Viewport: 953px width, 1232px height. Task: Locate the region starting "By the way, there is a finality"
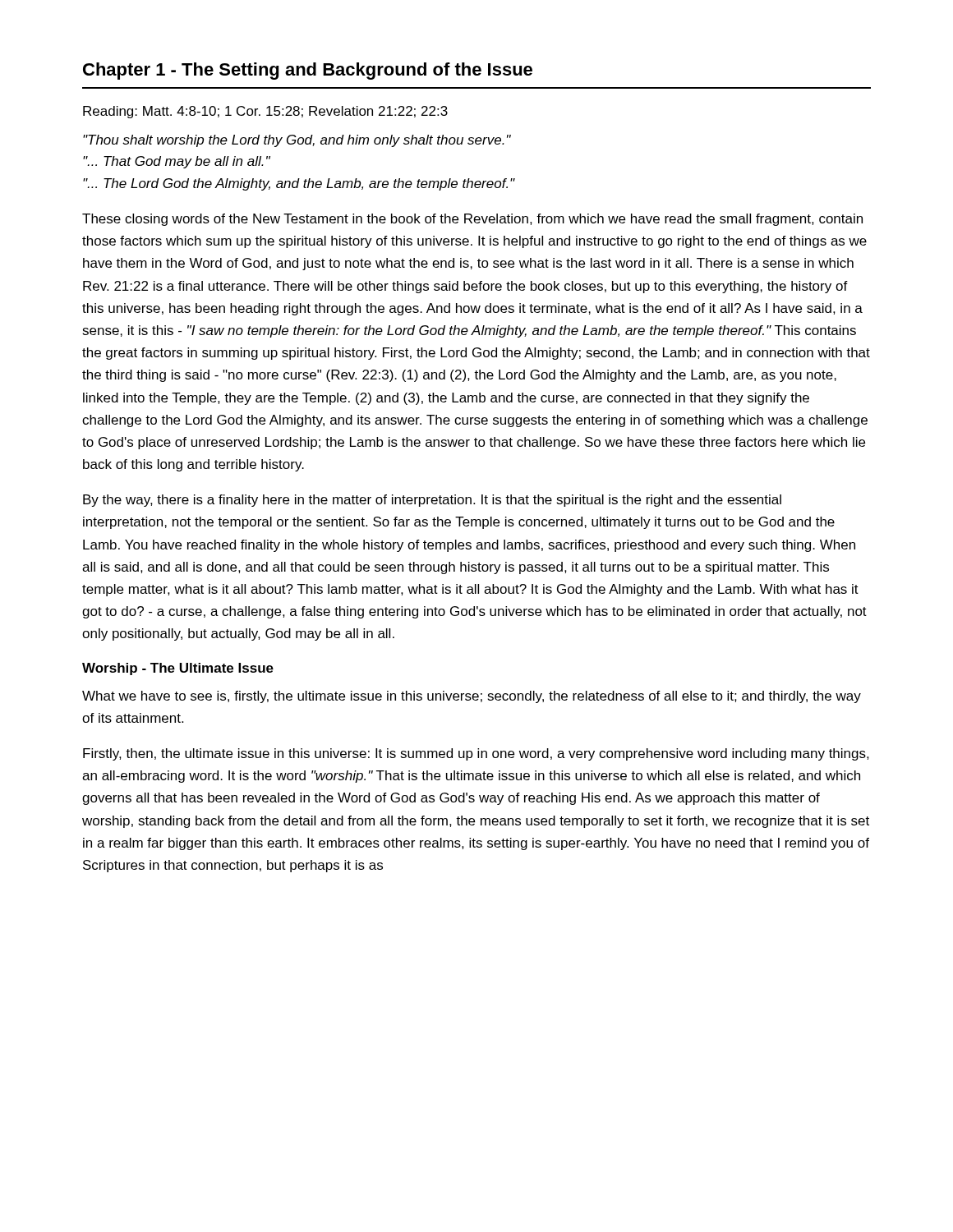[474, 567]
